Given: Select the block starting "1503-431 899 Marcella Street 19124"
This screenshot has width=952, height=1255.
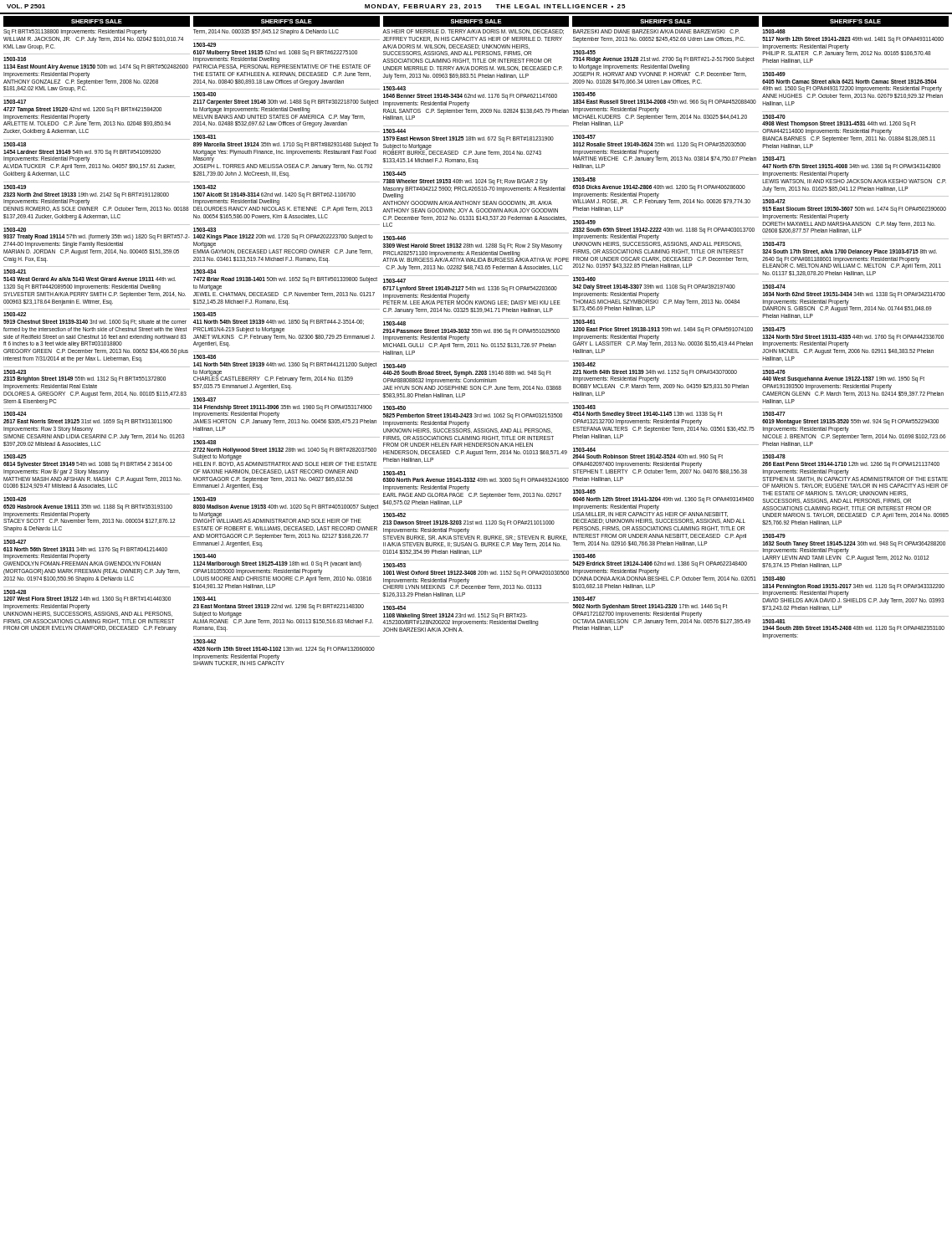Looking at the screenshot, I should pyautogui.click(x=286, y=155).
